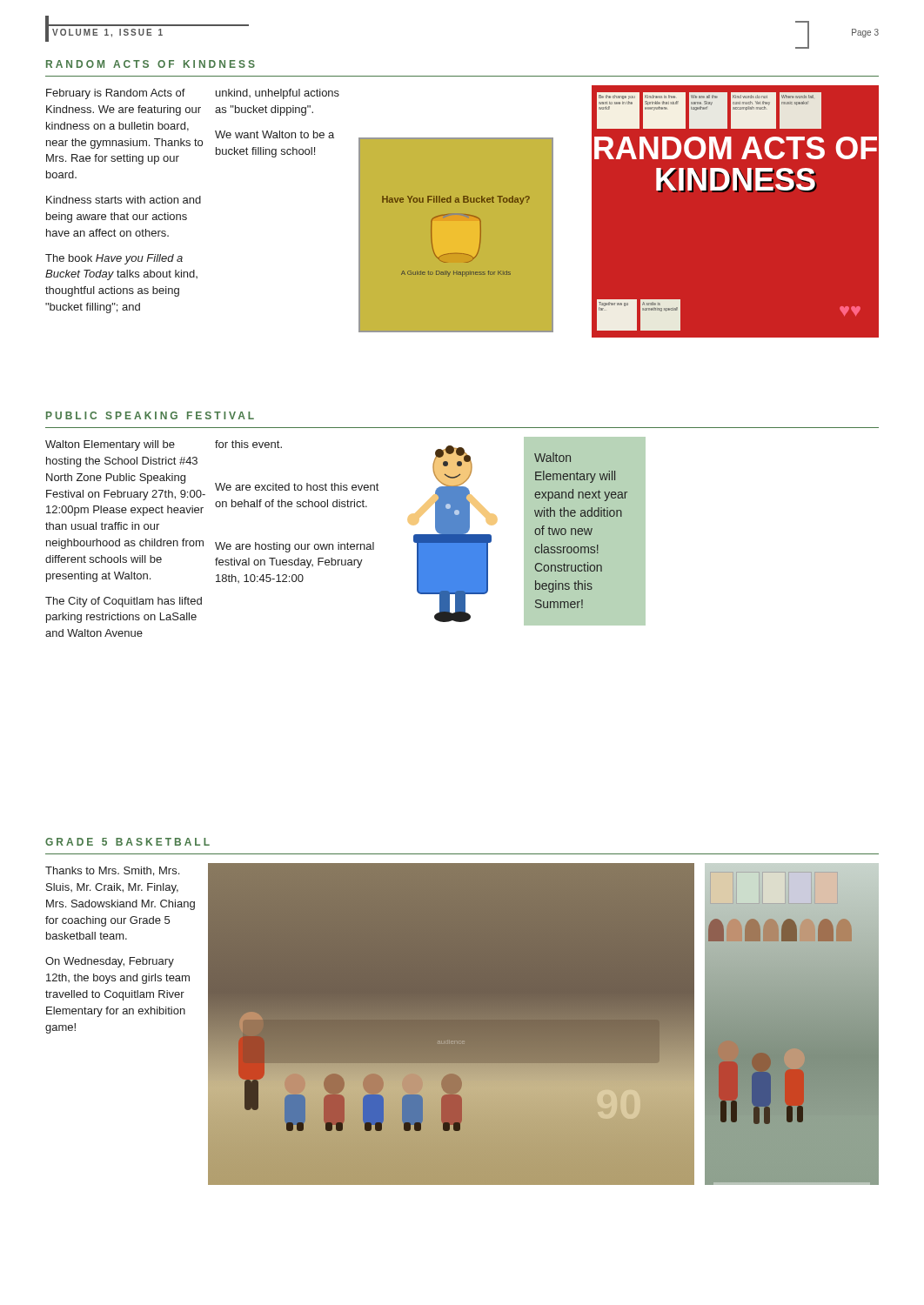Locate the passage starting "unkind, unhelpful actions as"

(x=282, y=122)
